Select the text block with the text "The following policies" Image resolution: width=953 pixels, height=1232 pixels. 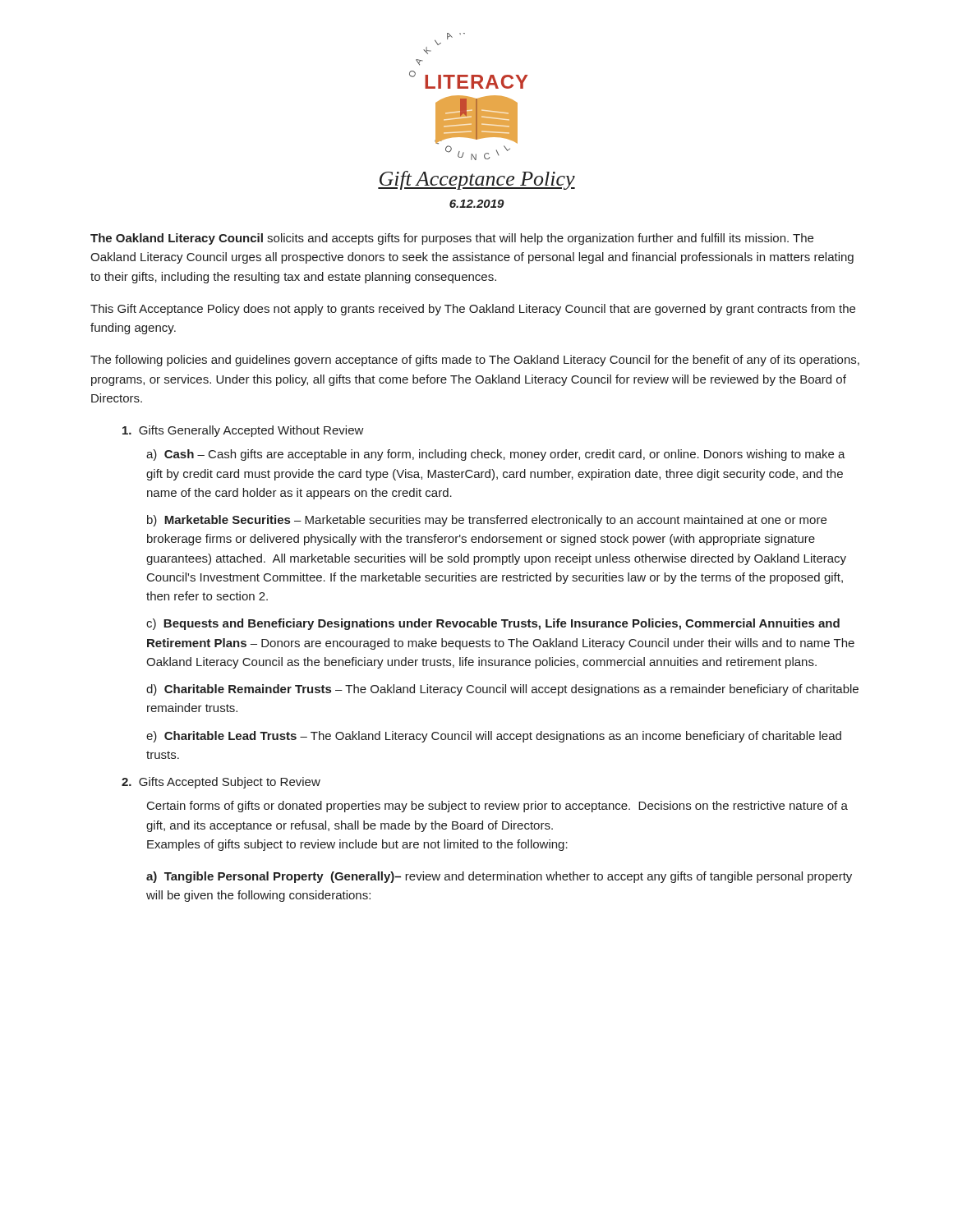(475, 379)
